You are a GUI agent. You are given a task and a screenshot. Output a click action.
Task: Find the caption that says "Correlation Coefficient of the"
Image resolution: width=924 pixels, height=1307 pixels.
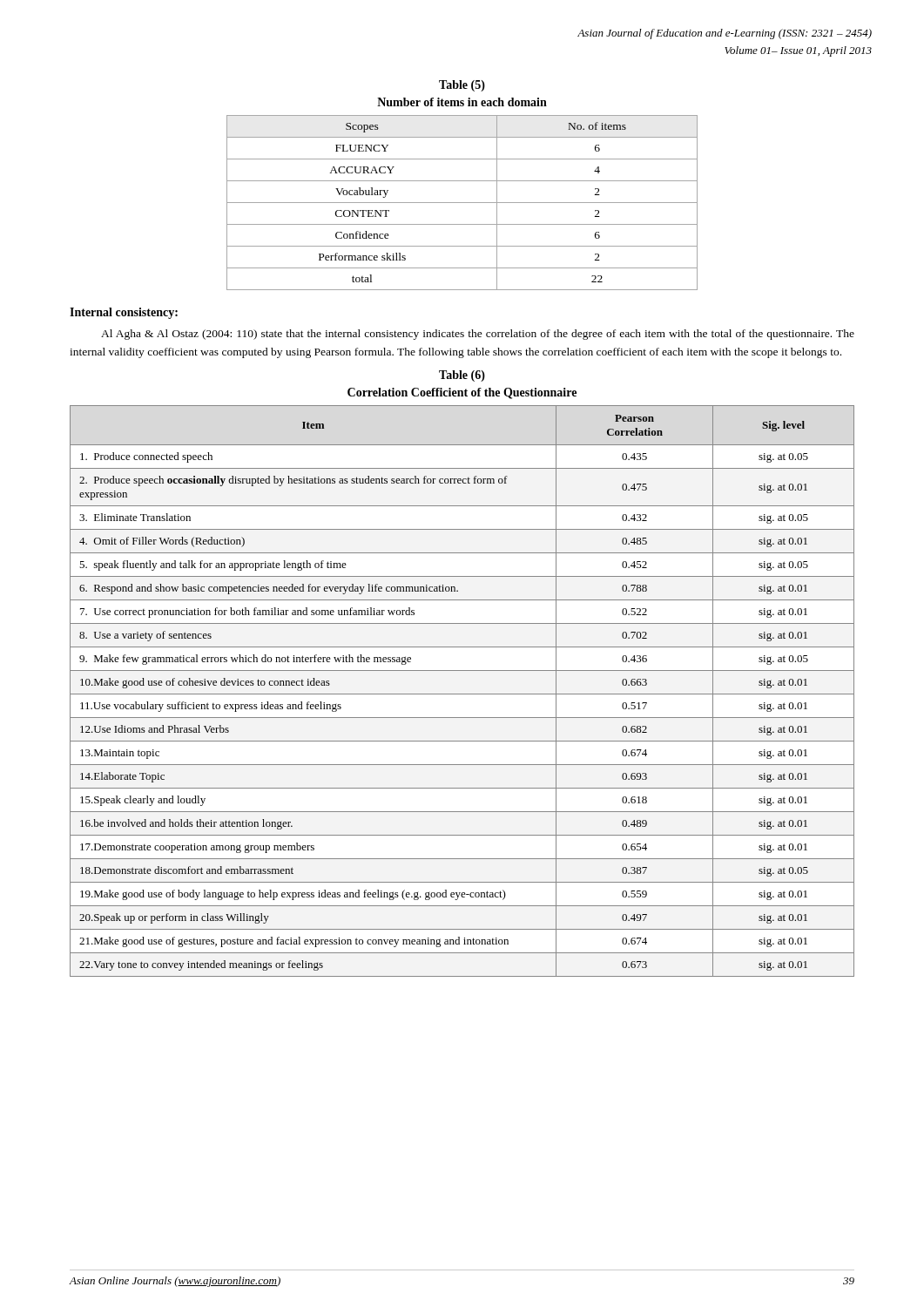pos(462,392)
